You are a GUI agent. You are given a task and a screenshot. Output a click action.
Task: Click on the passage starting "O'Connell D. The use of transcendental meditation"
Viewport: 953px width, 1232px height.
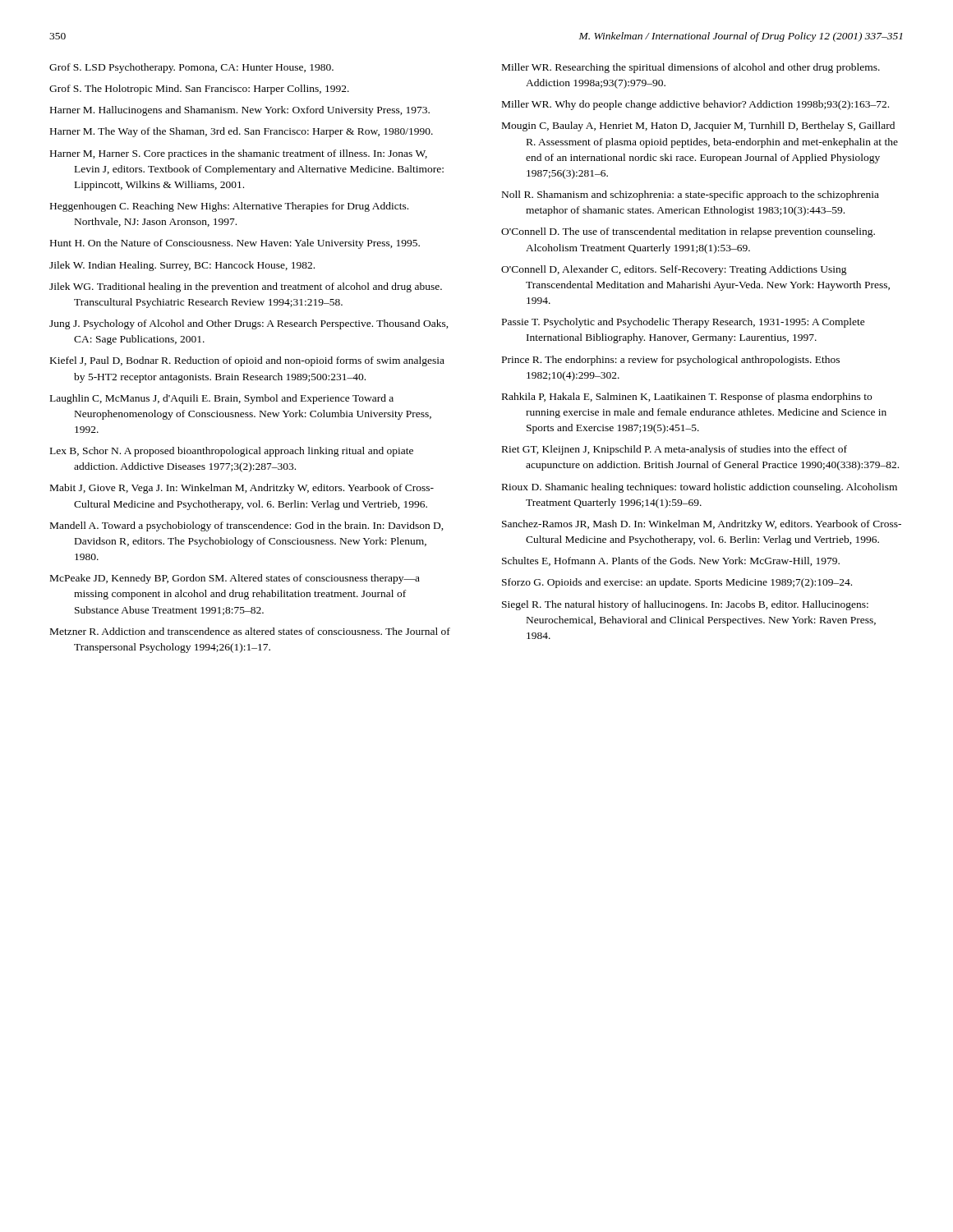point(688,239)
